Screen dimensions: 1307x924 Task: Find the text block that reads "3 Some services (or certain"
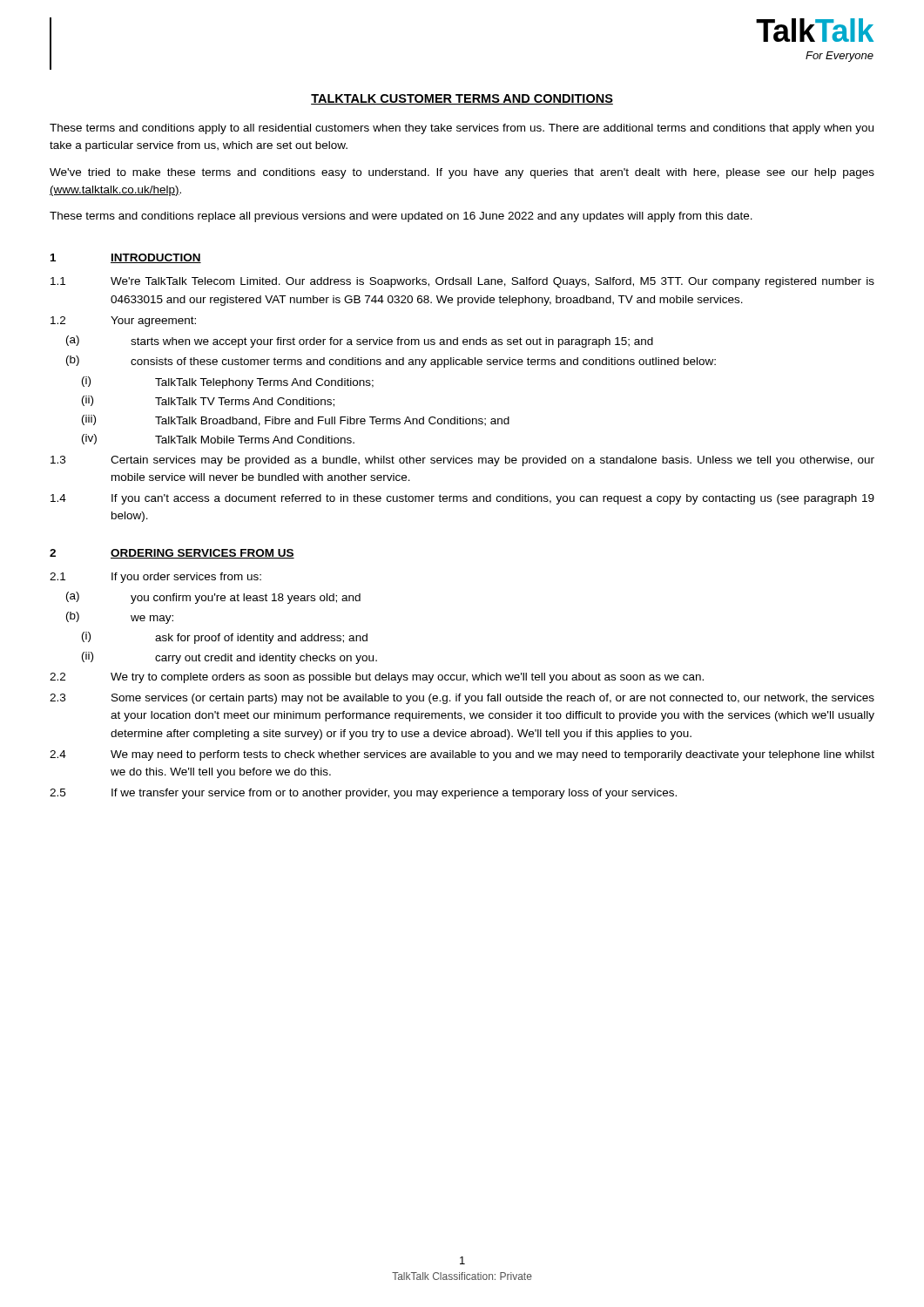tap(462, 716)
